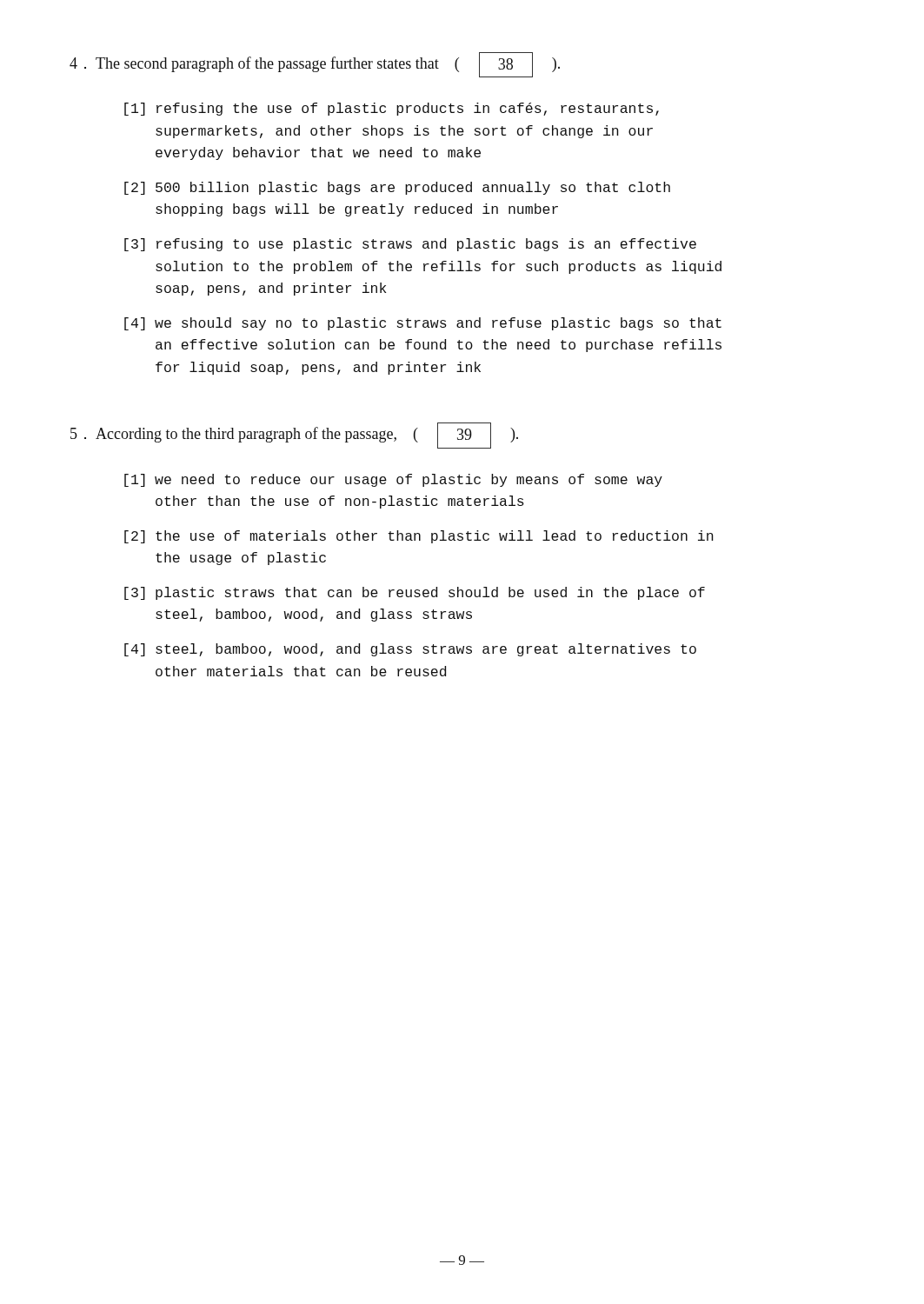Image resolution: width=924 pixels, height=1304 pixels.
Task: Locate the list item that says "[3] plastic straws that can be"
Action: (x=414, y=604)
